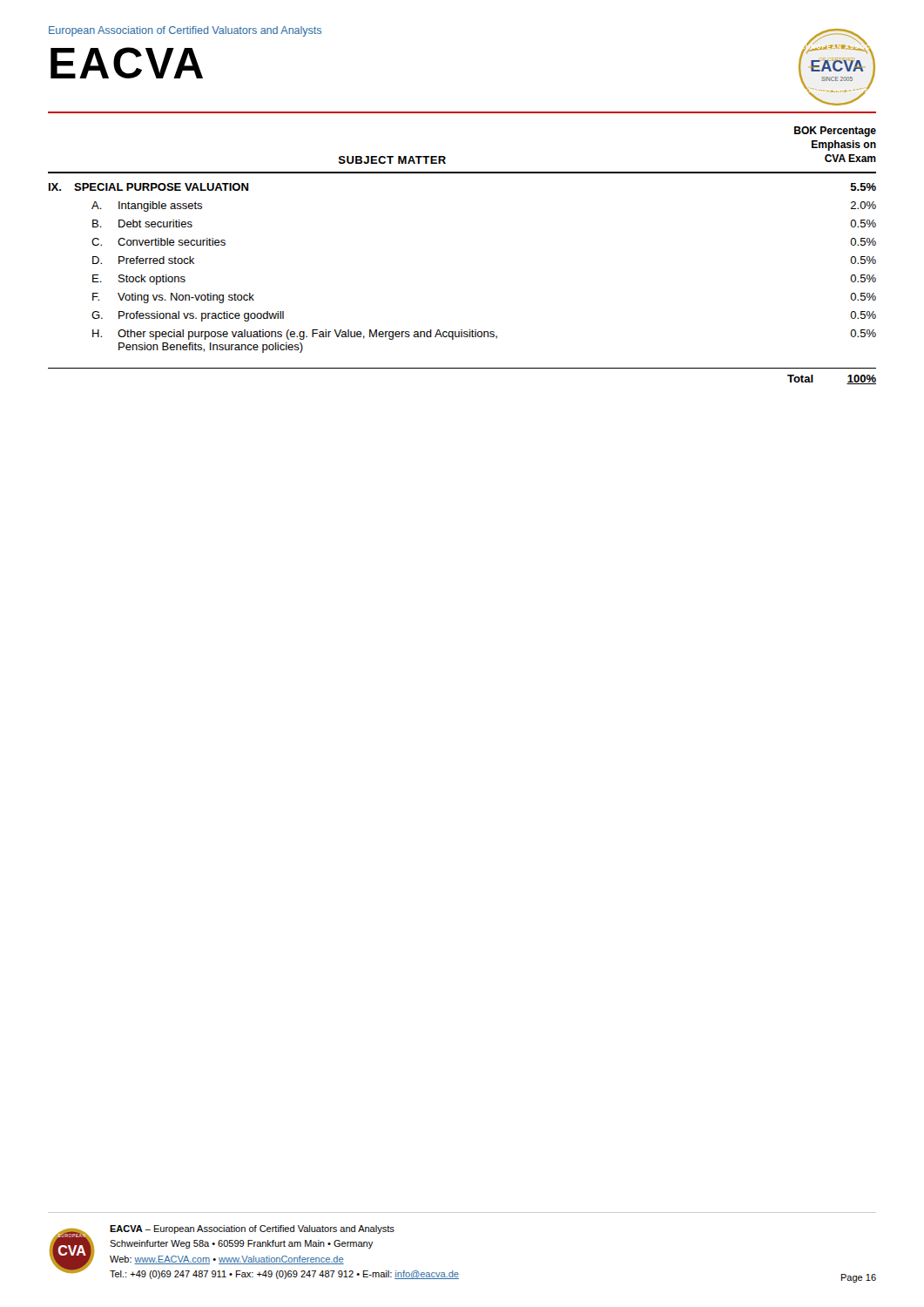Locate the table with the text "Professional vs. practice goodwill"
The width and height of the screenshot is (924, 1307).
tap(462, 279)
